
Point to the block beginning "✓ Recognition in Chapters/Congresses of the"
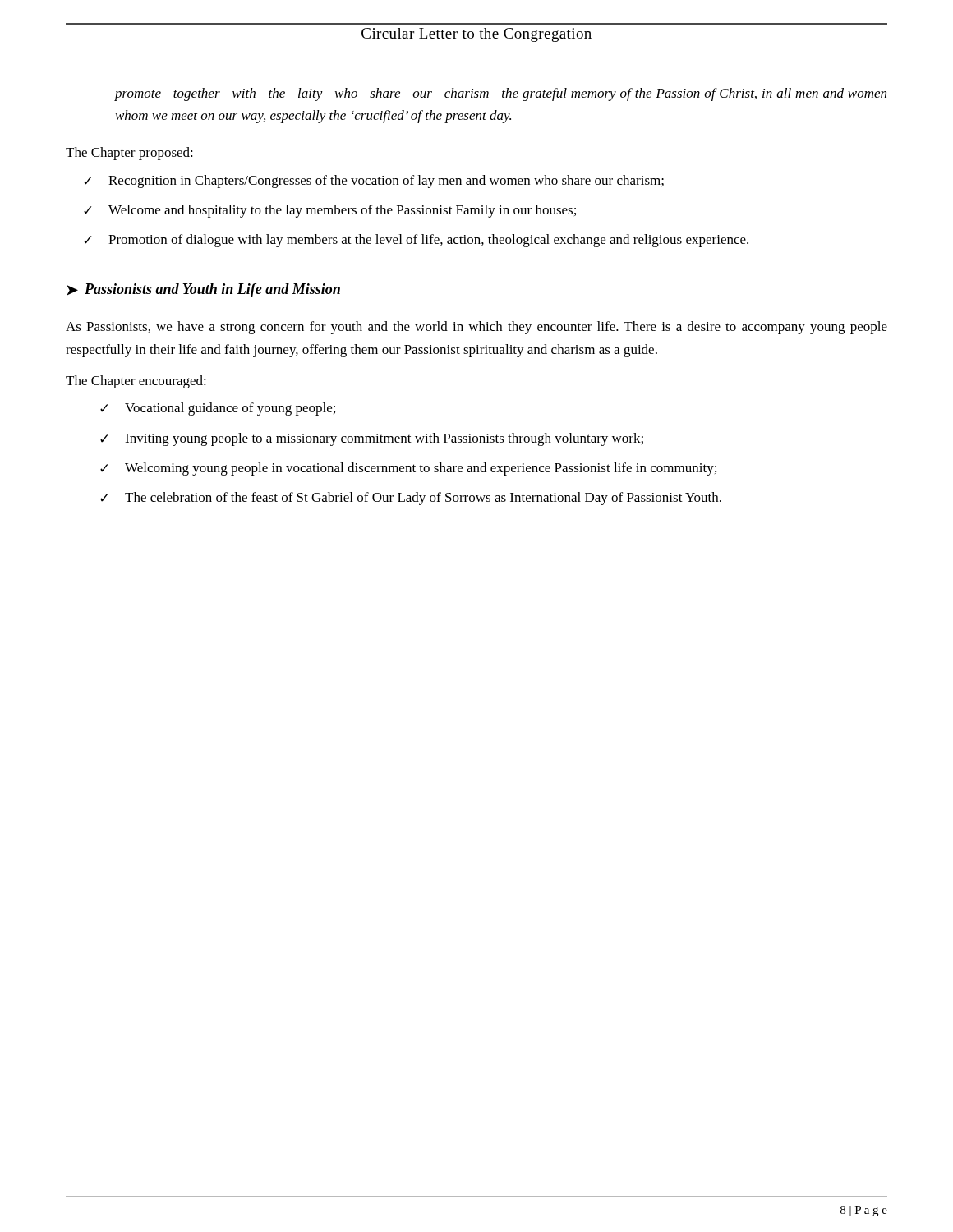(x=485, y=180)
